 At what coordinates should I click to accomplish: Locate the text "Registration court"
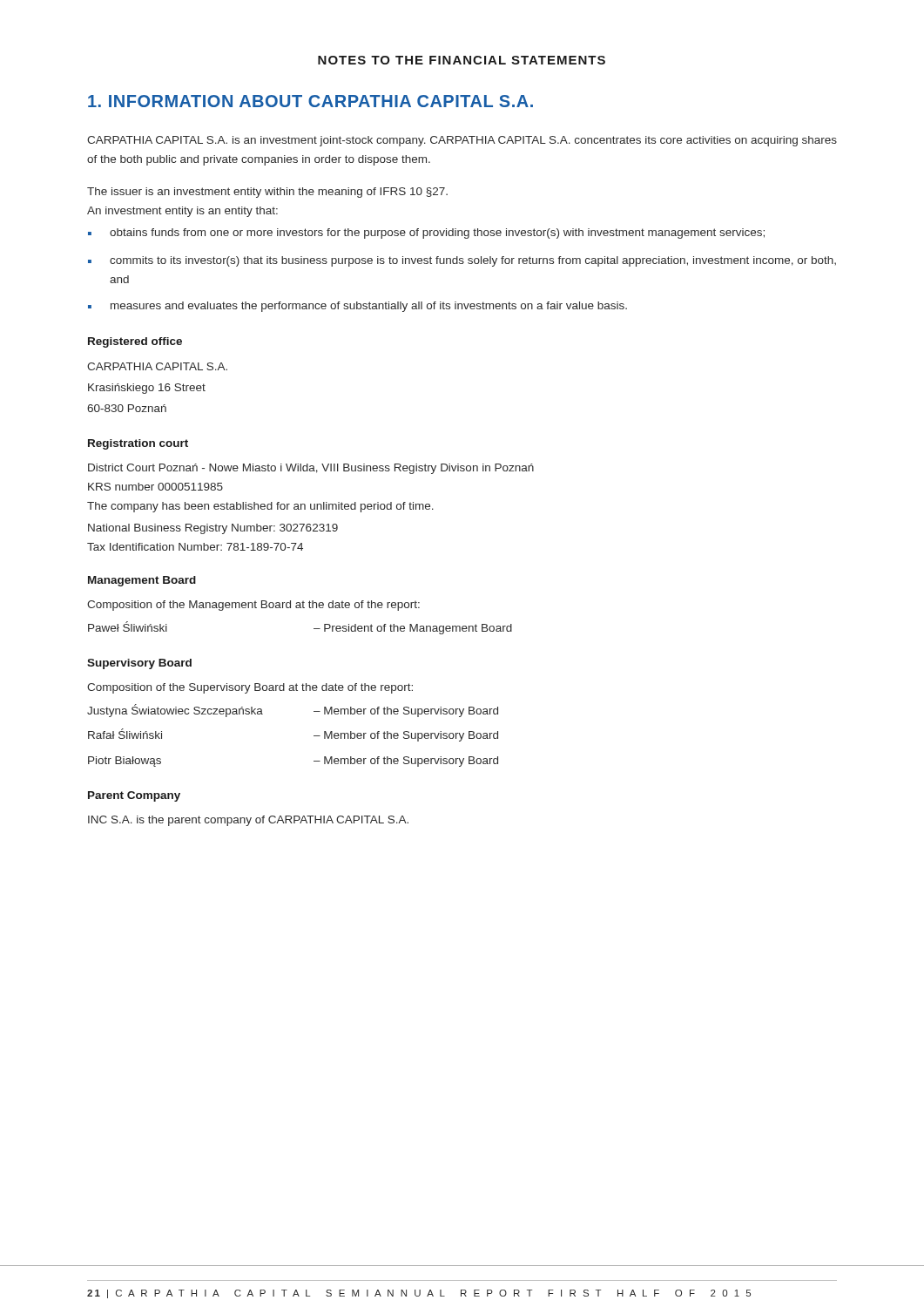click(x=138, y=443)
